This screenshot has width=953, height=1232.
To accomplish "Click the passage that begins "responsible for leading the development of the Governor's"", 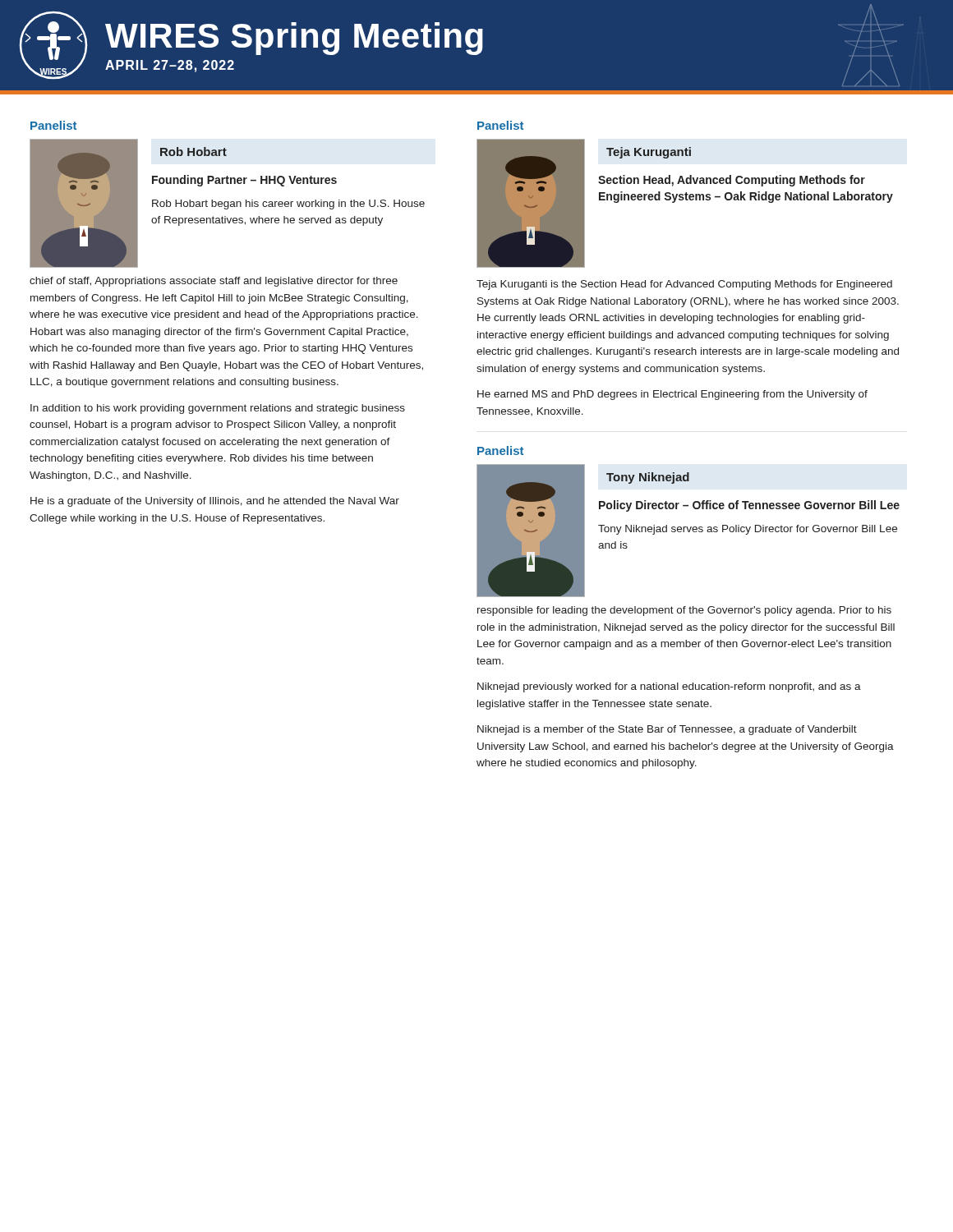I will [x=692, y=687].
